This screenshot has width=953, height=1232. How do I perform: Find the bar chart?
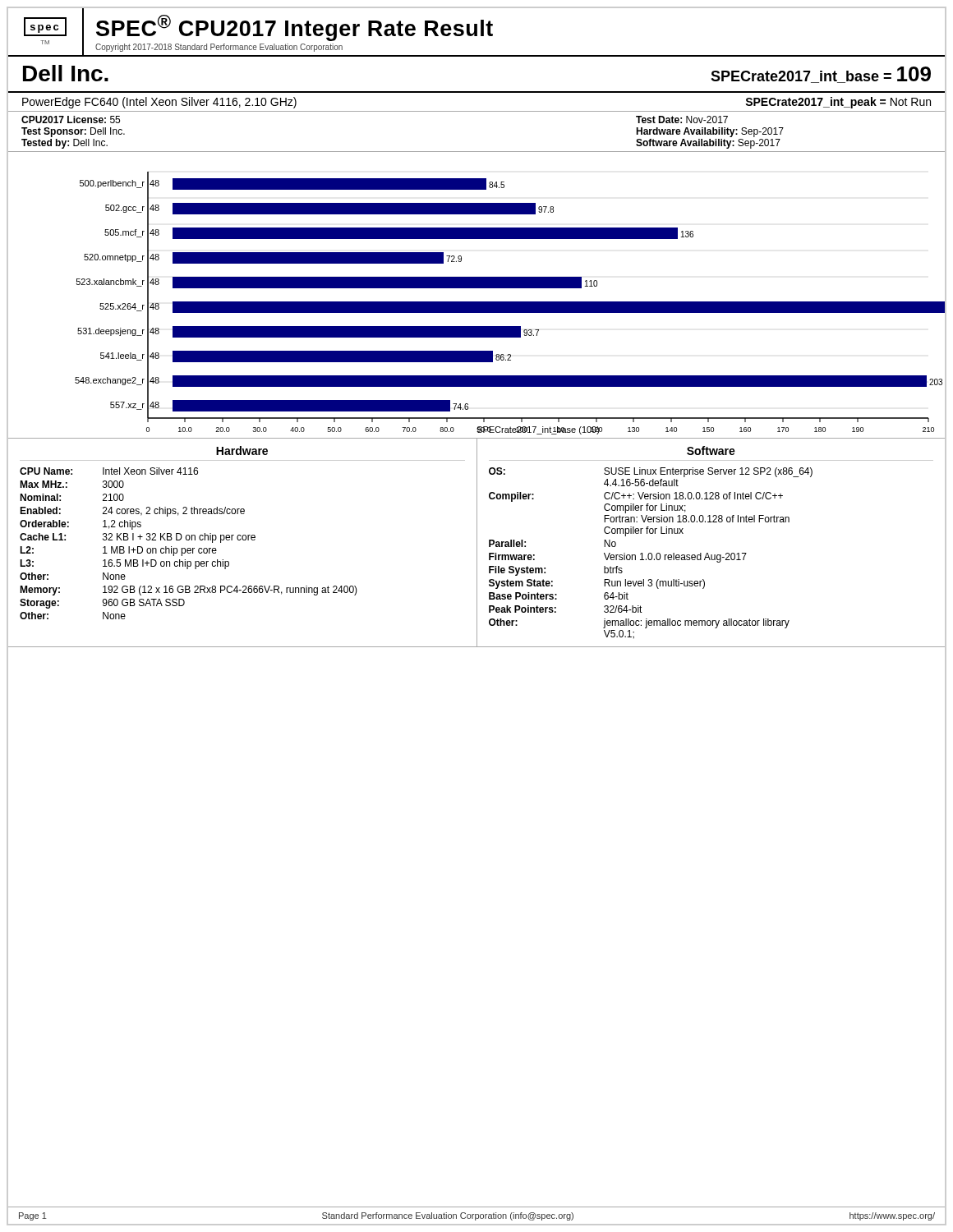tap(476, 295)
